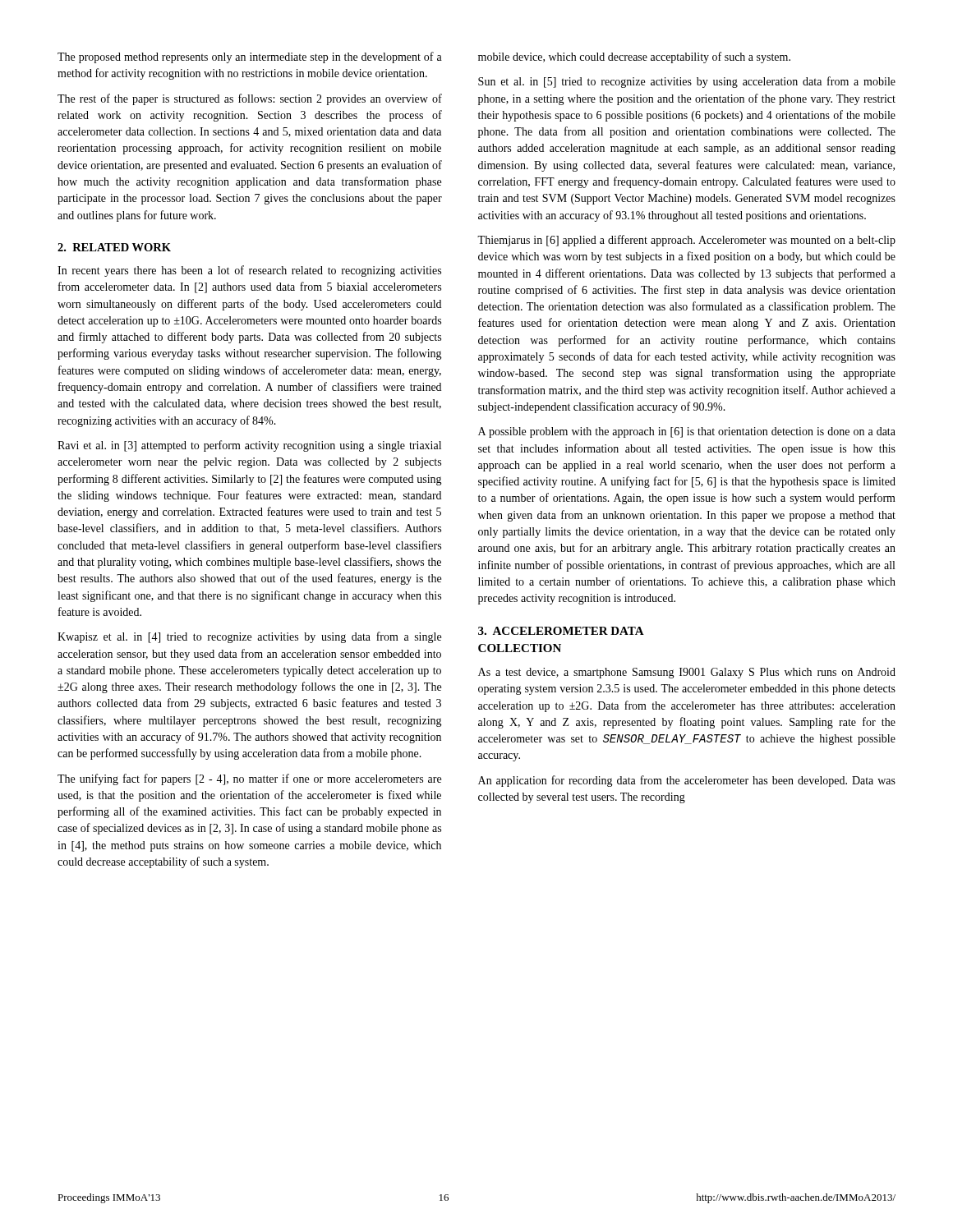
Task: Locate the block of text that opens with "The rest of the paper is structured"
Action: pyautogui.click(x=250, y=158)
